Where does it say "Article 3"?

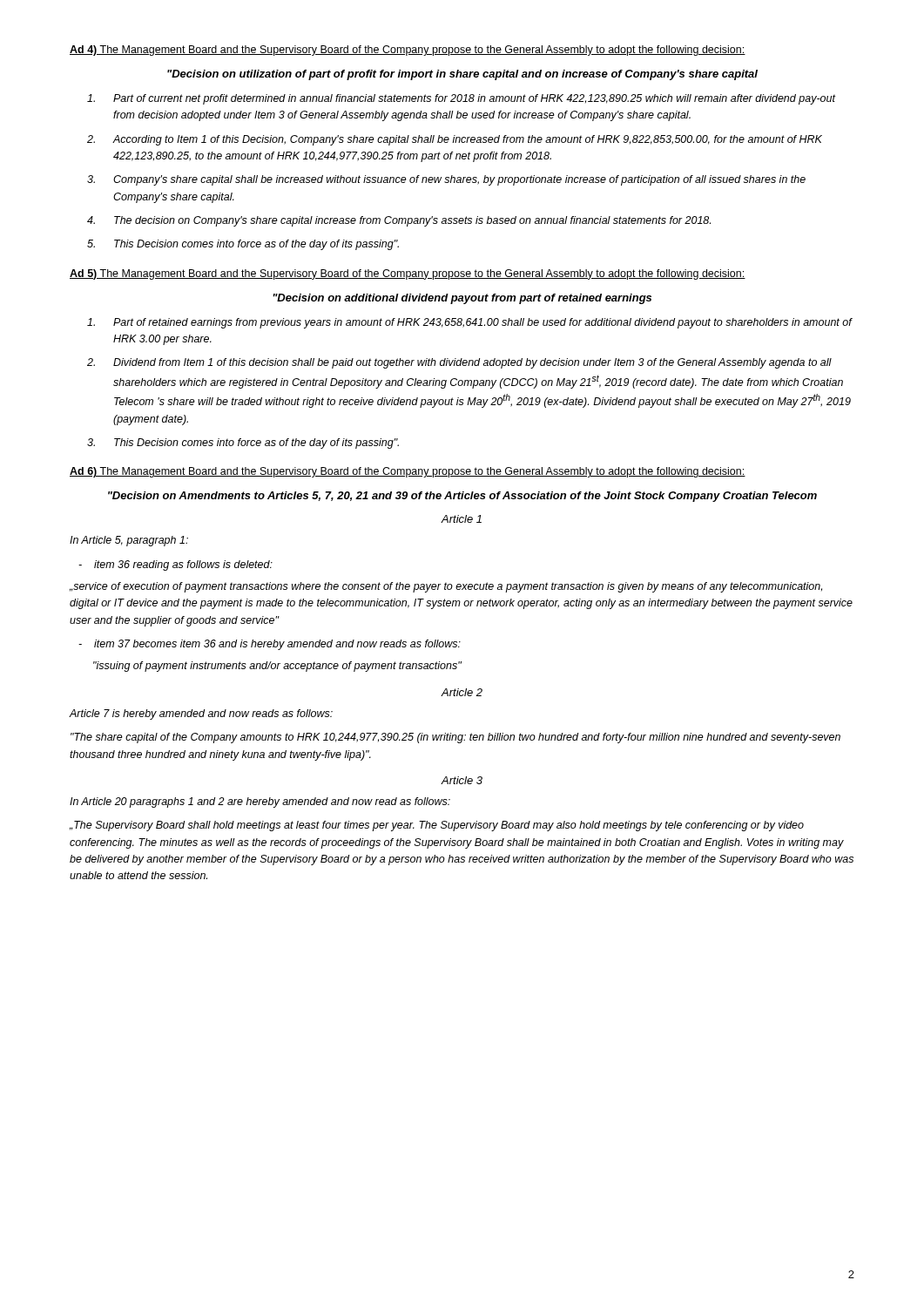462,780
